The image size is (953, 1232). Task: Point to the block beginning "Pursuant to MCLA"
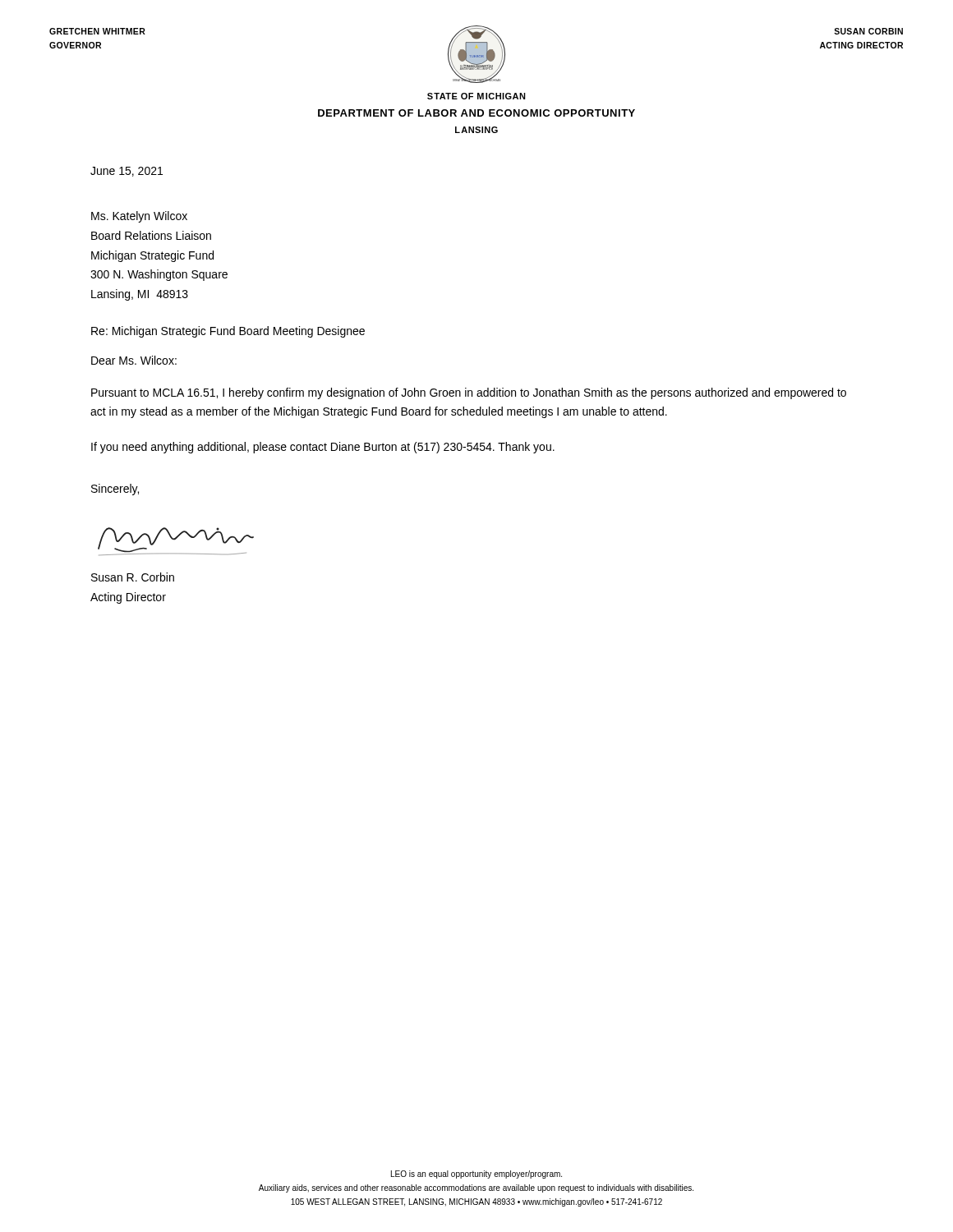pos(469,402)
